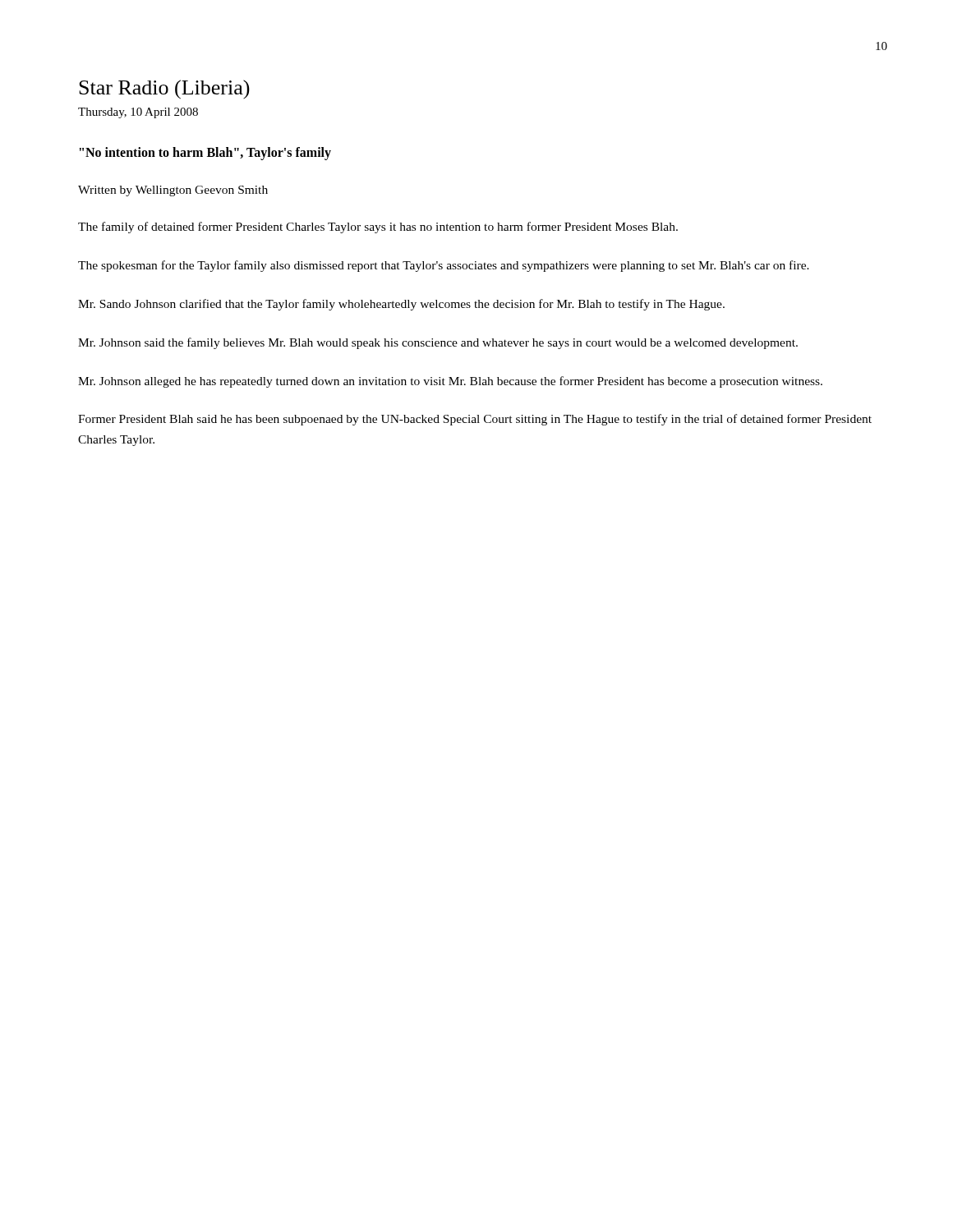Viewport: 953px width, 1232px height.
Task: Locate the text block with the text "The spokesman for"
Action: [x=444, y=265]
